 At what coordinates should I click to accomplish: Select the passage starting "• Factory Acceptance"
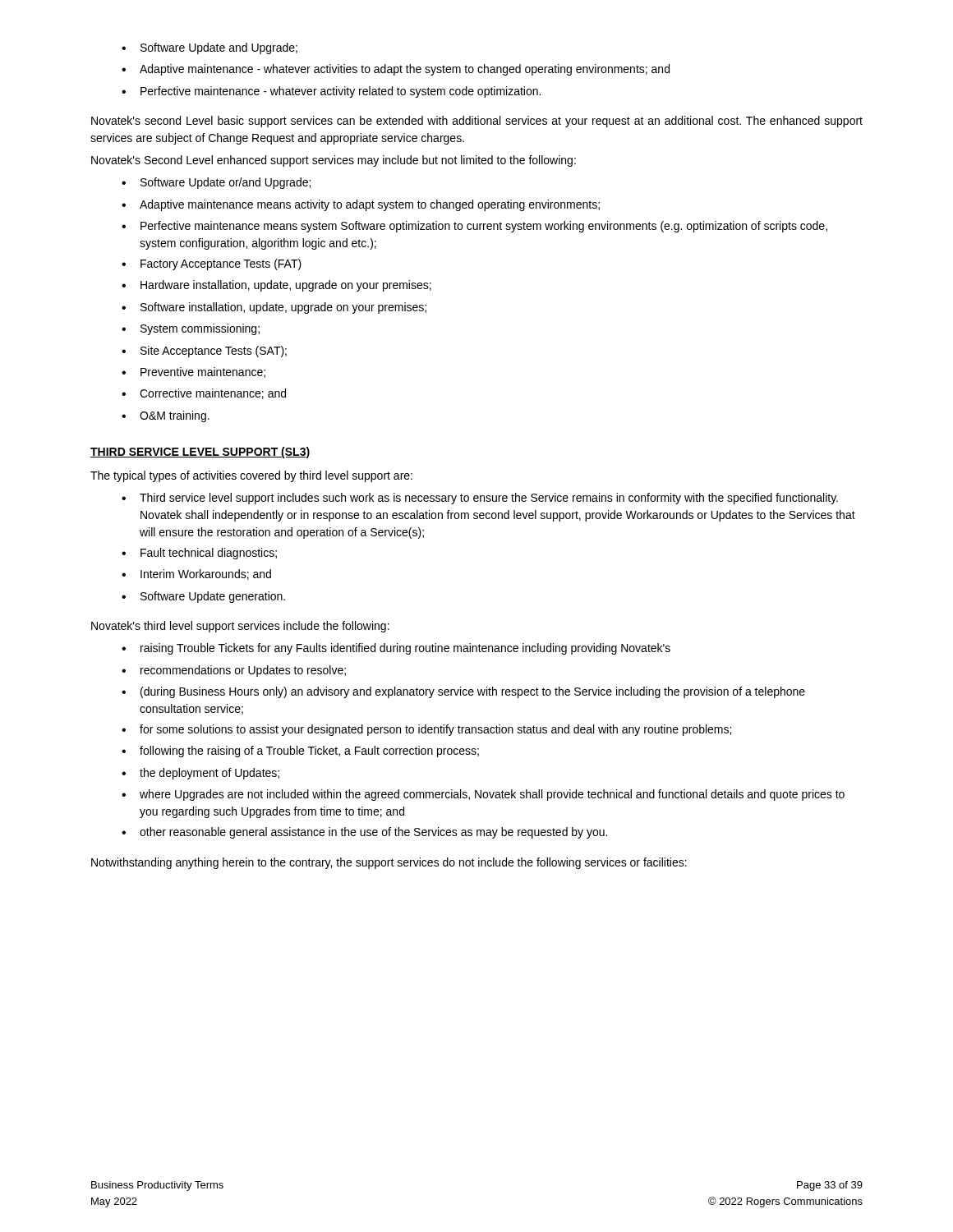212,264
